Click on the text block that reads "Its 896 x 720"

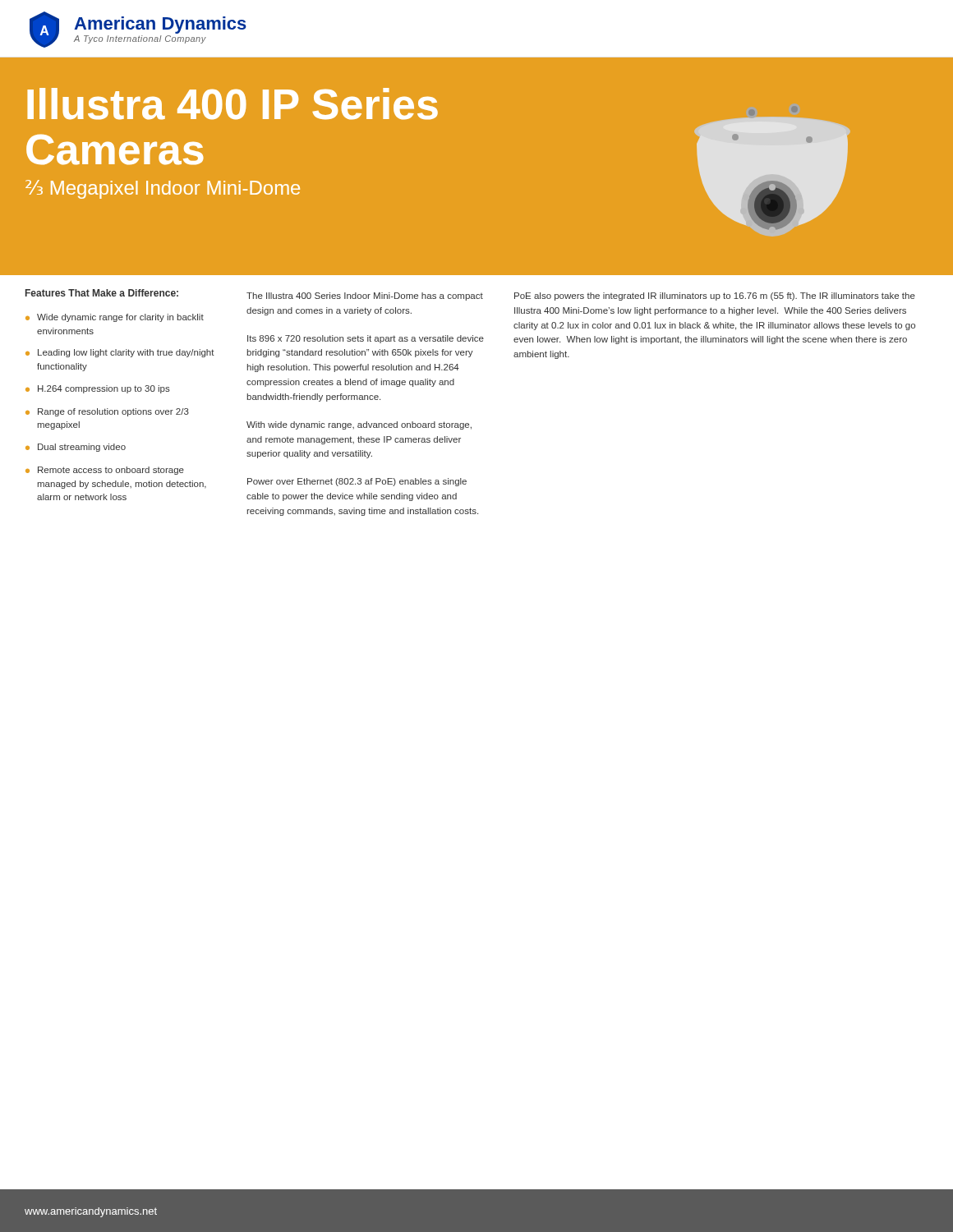coord(365,367)
